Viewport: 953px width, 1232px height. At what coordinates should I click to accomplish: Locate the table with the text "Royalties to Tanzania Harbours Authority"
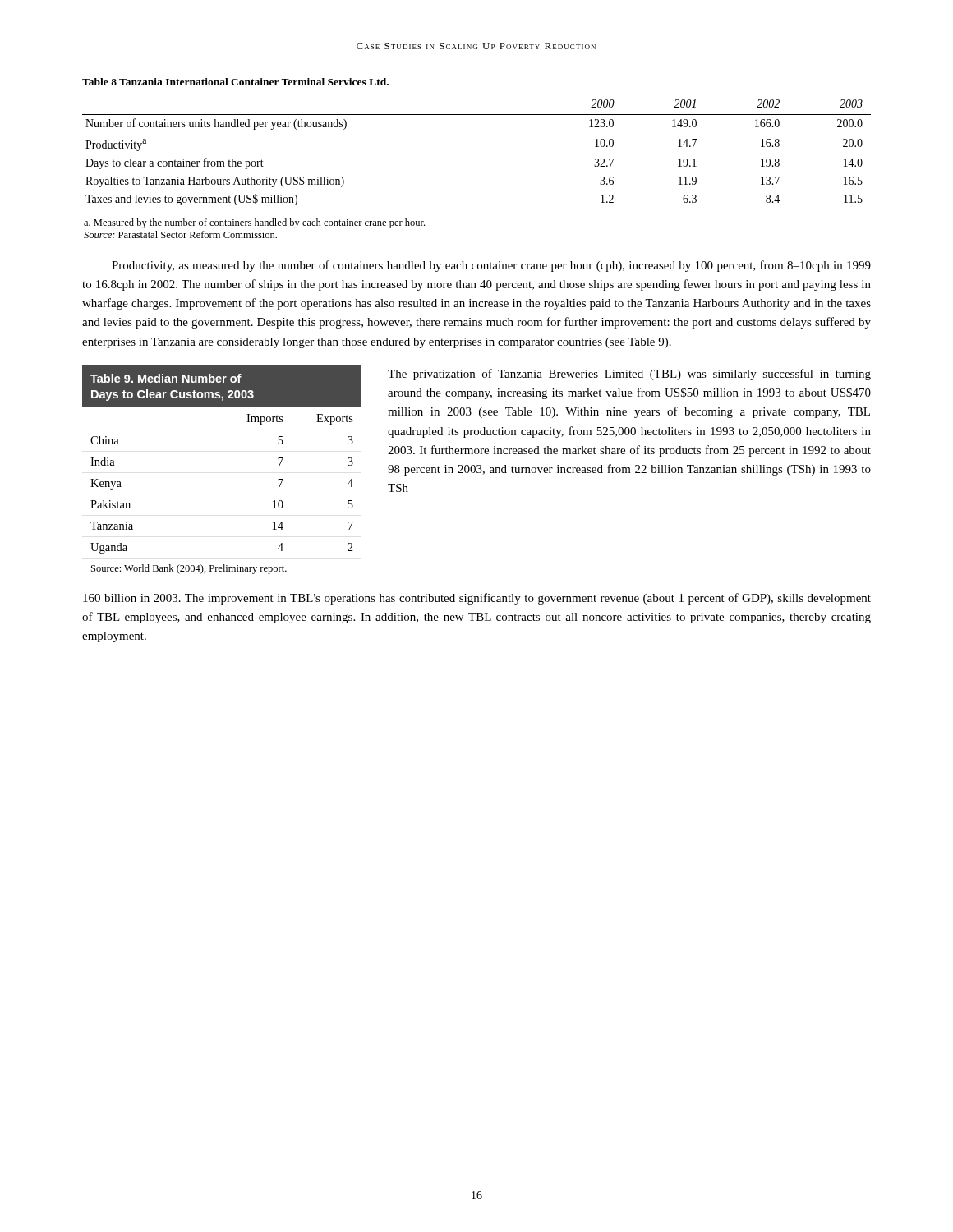(476, 153)
